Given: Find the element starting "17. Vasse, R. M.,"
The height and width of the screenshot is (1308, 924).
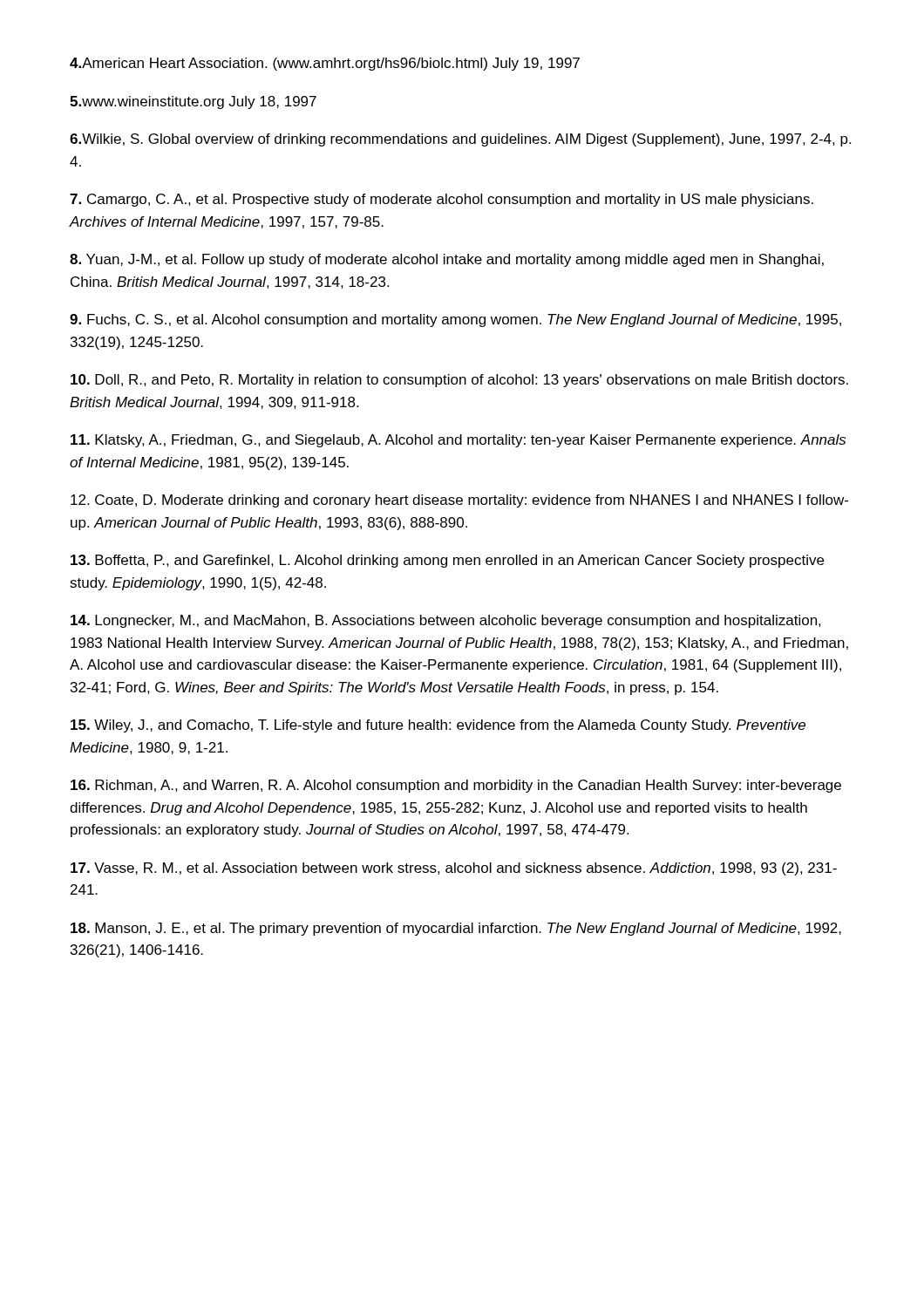Looking at the screenshot, I should [x=453, y=879].
